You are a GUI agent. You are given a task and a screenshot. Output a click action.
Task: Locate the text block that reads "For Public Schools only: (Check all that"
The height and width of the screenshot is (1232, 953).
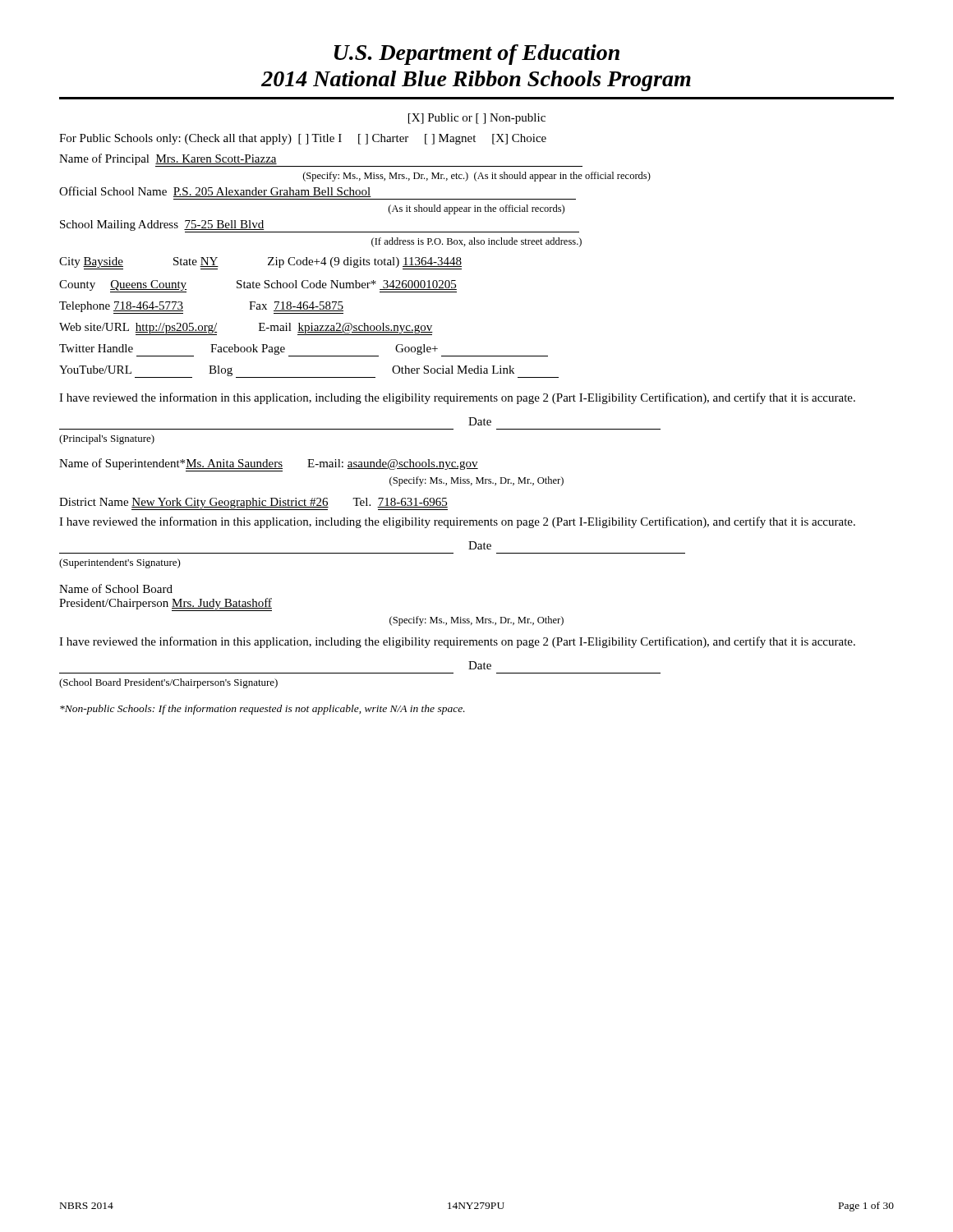pyautogui.click(x=303, y=138)
